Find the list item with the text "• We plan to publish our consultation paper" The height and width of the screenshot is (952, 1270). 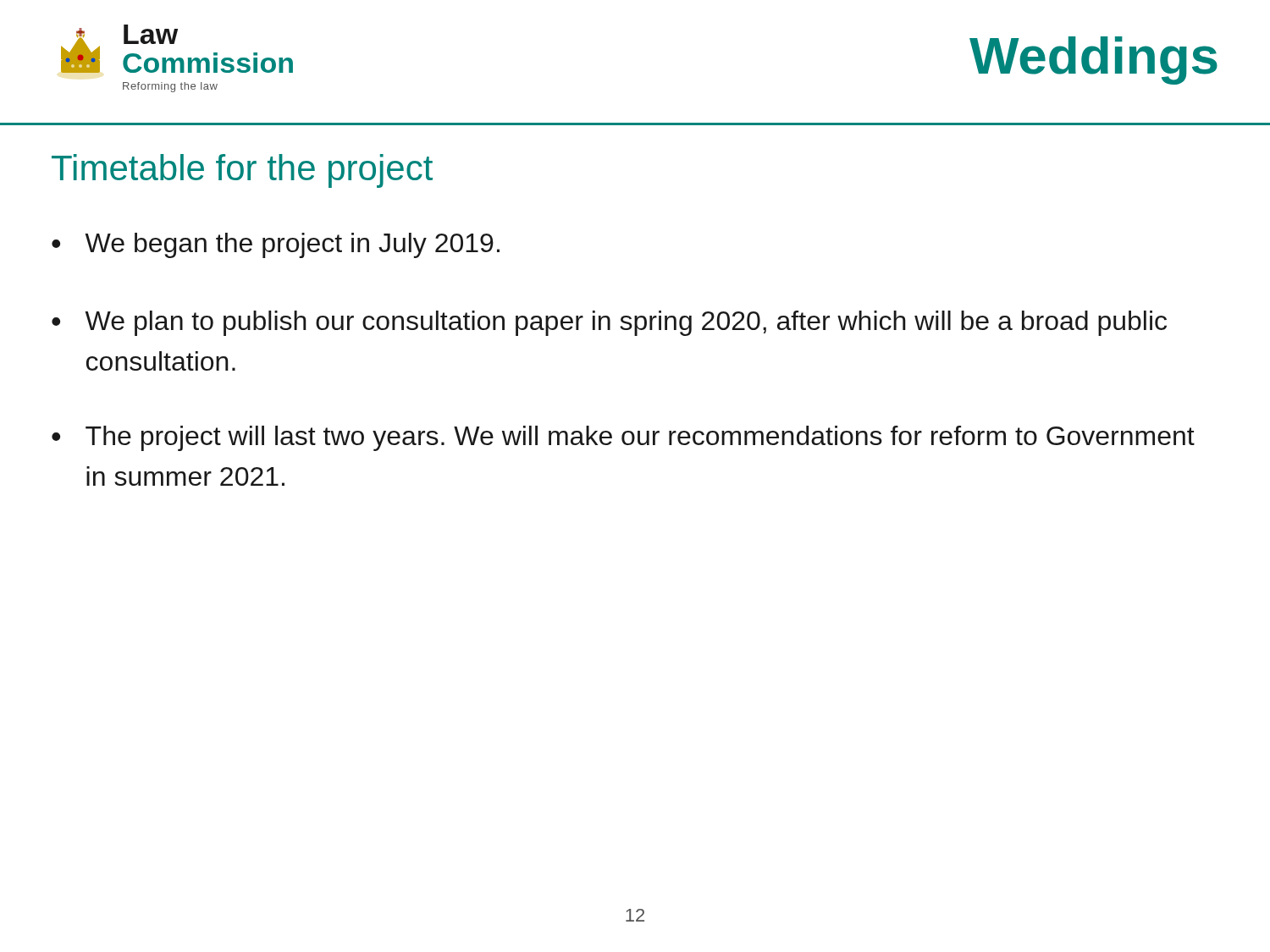[635, 341]
